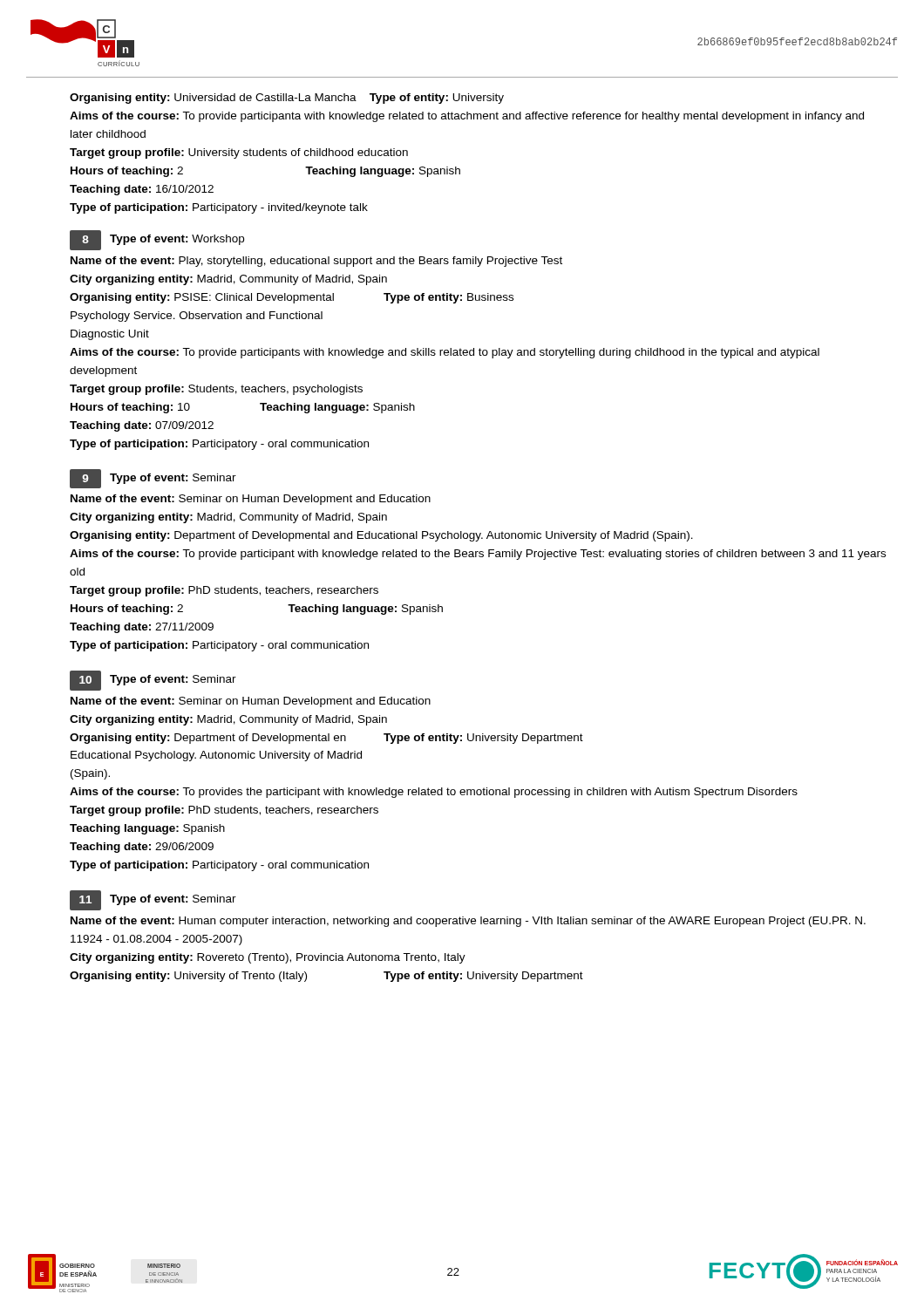
Task: Locate the block of text that opens with "8 Type of event: Workshop Name"
Action: tap(479, 342)
